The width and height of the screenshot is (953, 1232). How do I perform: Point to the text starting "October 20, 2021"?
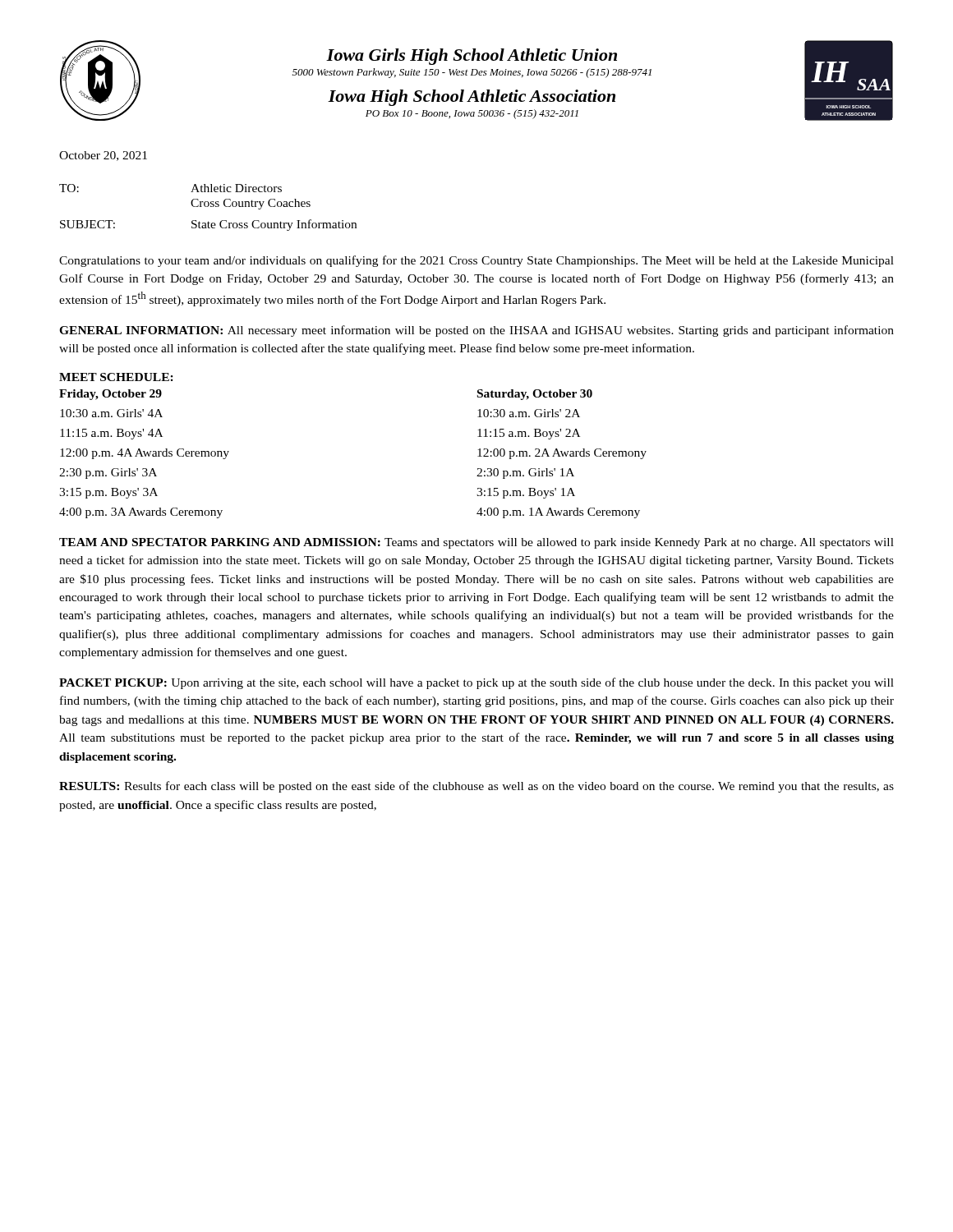coord(104,155)
